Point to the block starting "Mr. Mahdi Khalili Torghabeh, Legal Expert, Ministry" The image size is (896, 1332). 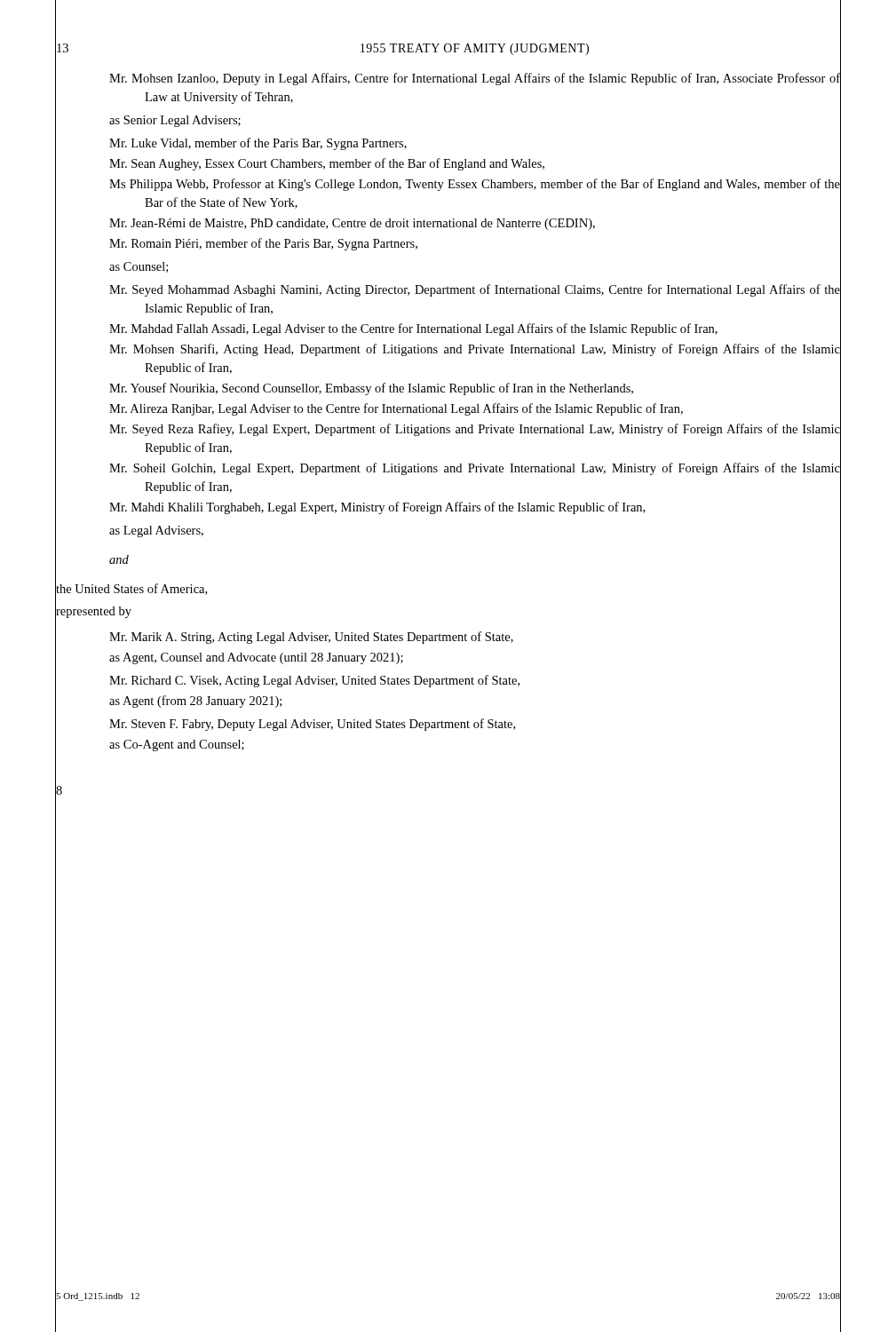378,507
